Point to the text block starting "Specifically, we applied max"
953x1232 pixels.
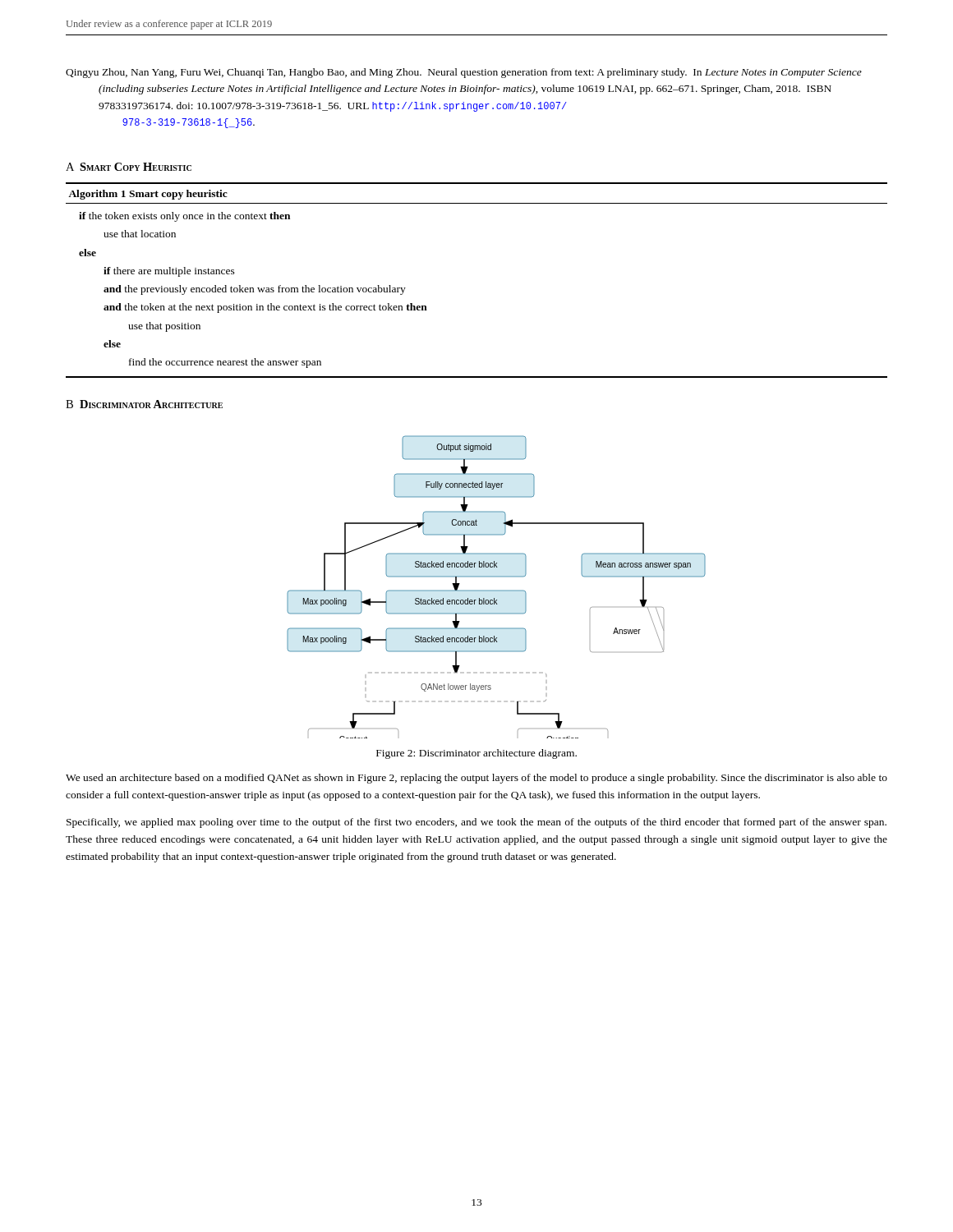476,839
